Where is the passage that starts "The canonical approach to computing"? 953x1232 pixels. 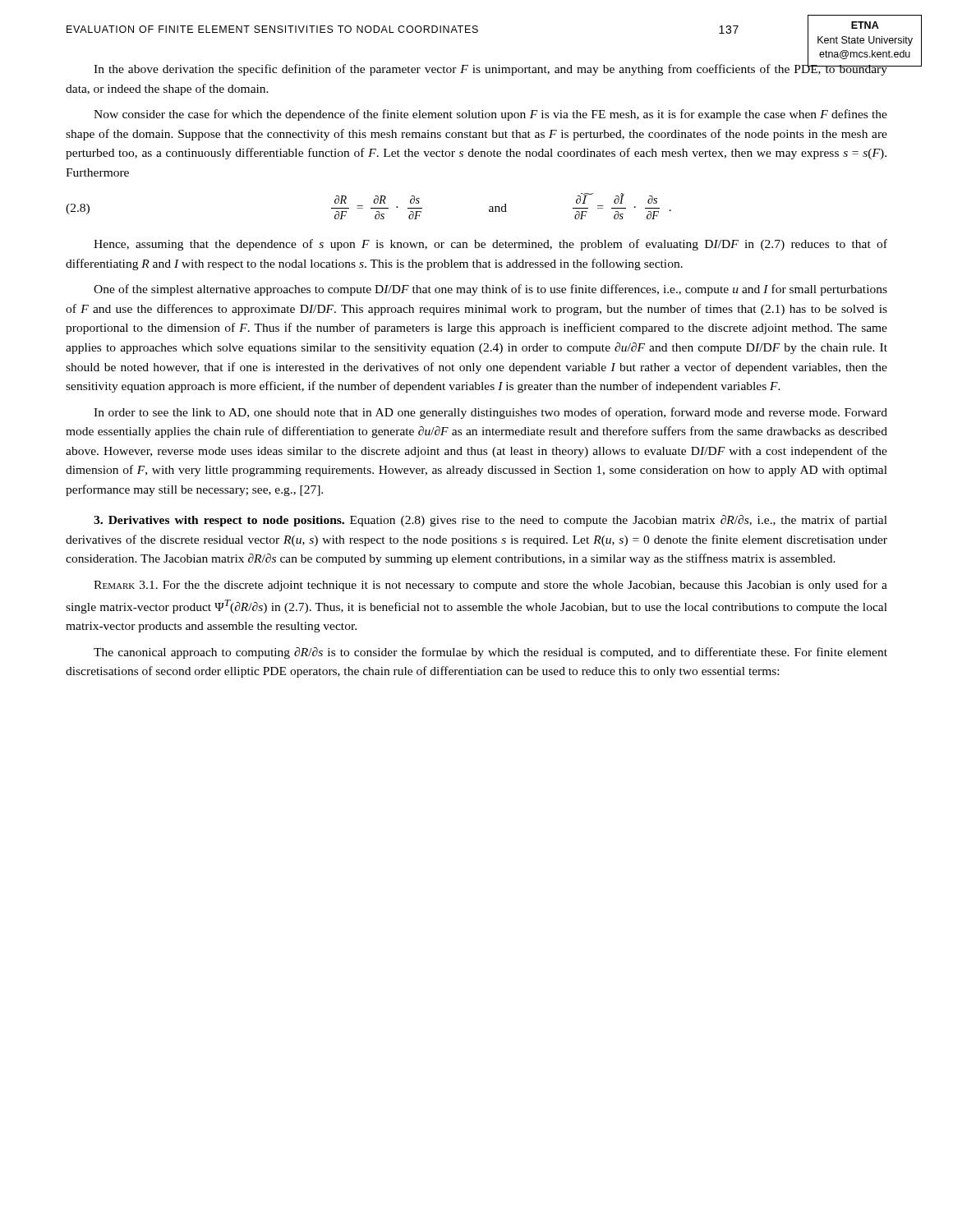click(476, 661)
